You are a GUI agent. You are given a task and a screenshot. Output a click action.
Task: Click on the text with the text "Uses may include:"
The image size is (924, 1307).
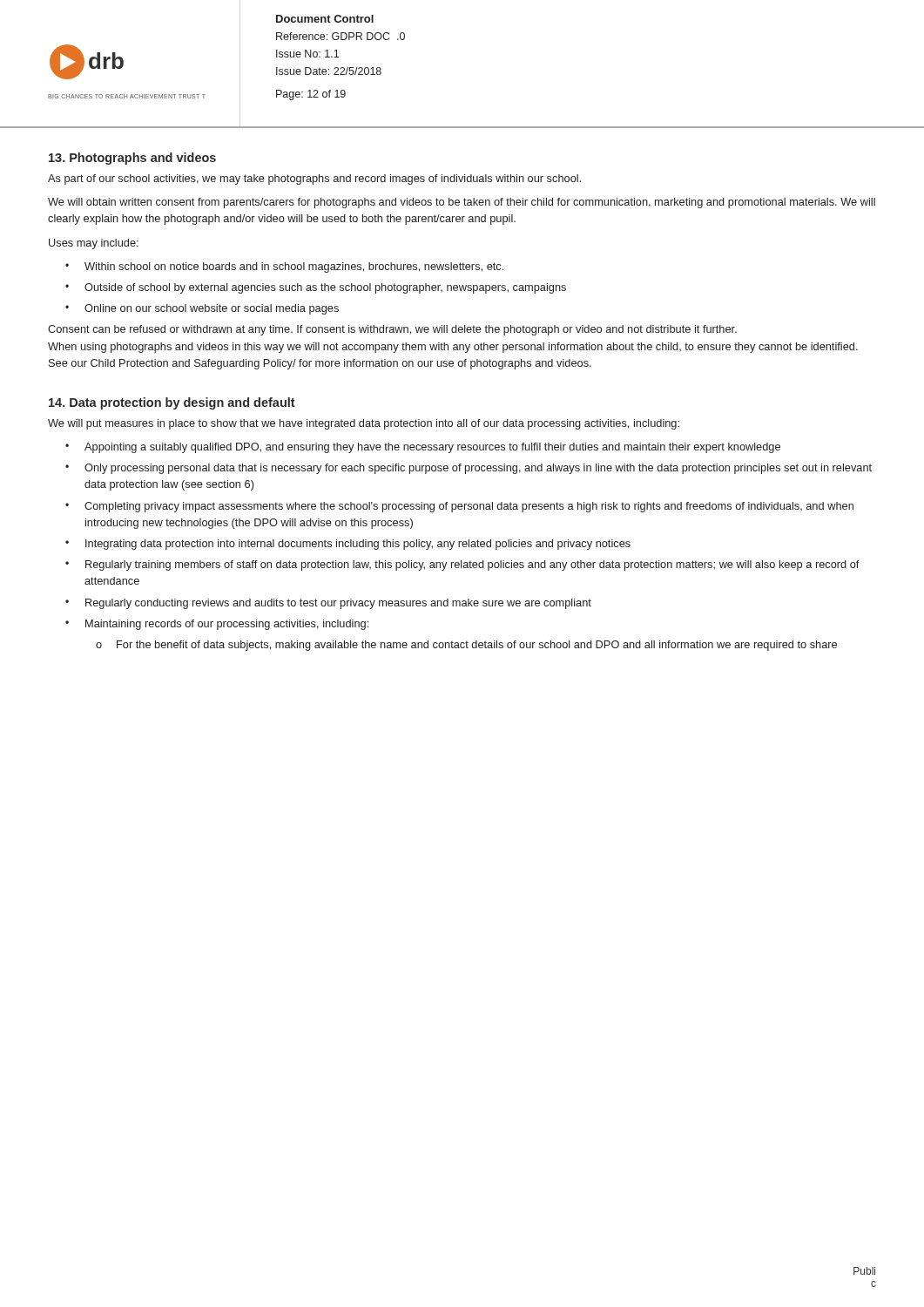pos(93,242)
